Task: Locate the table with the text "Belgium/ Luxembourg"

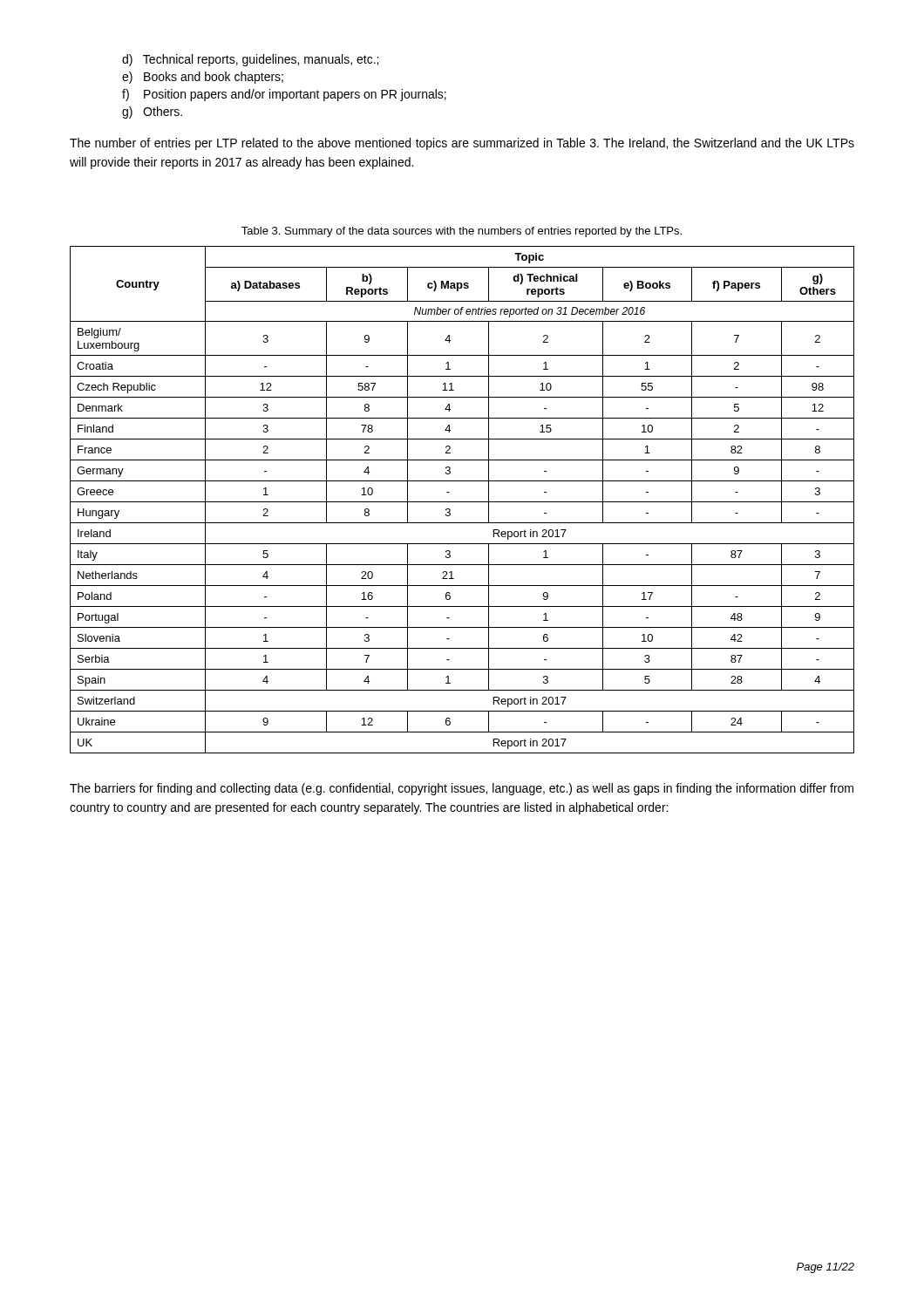Action: point(462,500)
